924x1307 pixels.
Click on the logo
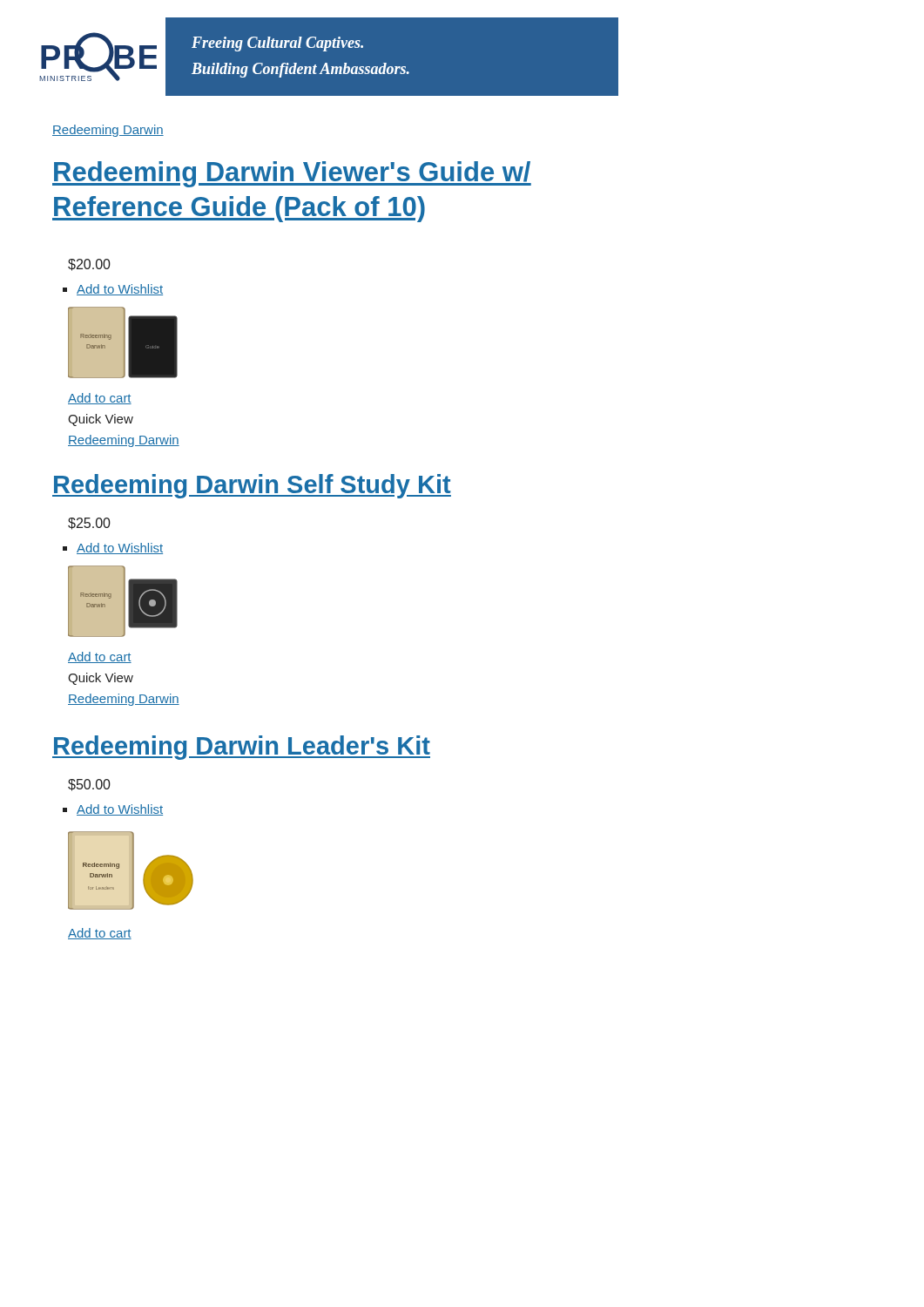[x=322, y=57]
